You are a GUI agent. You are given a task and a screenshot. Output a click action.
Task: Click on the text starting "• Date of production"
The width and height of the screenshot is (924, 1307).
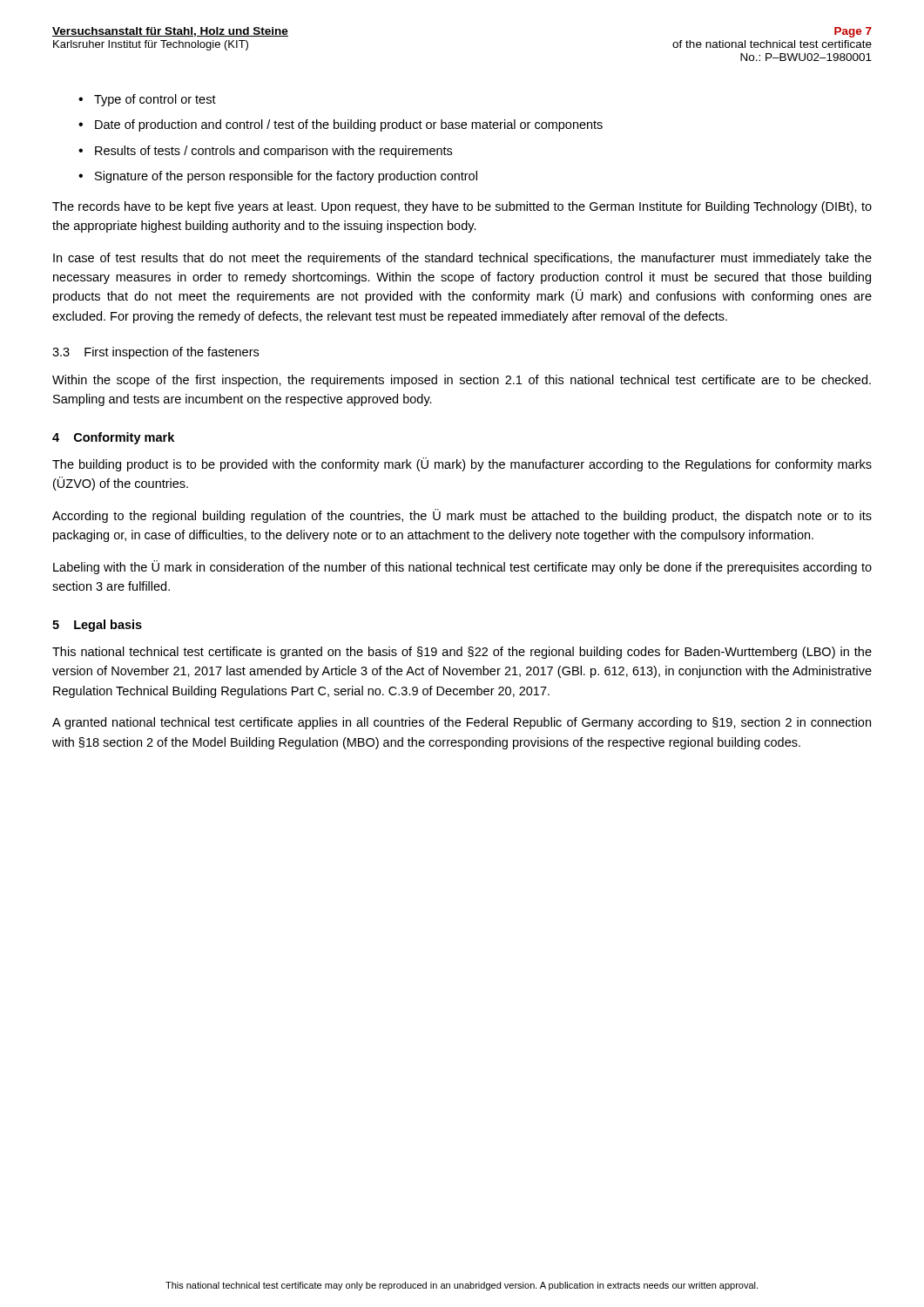(x=475, y=126)
